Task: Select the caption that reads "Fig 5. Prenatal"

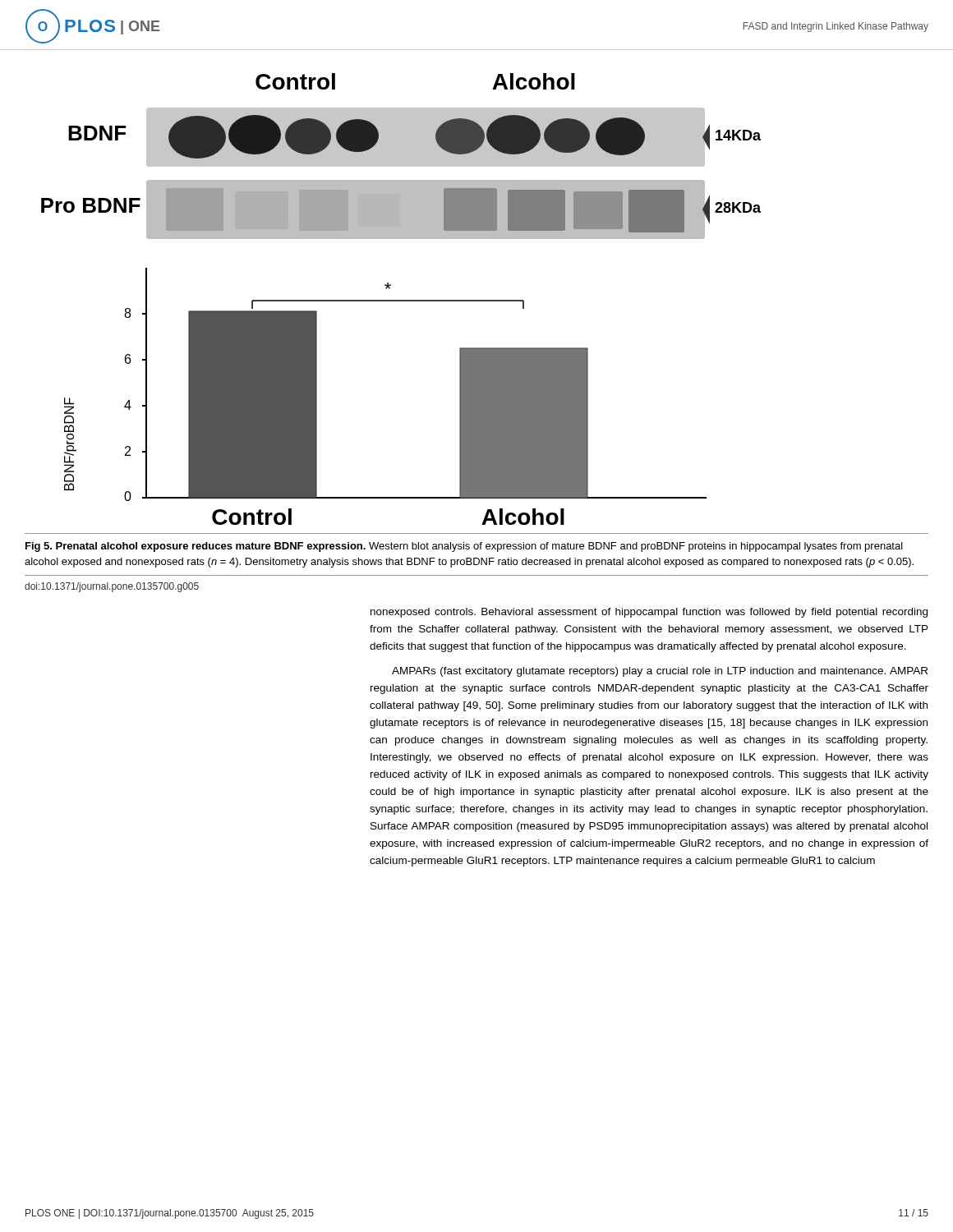Action: click(470, 554)
